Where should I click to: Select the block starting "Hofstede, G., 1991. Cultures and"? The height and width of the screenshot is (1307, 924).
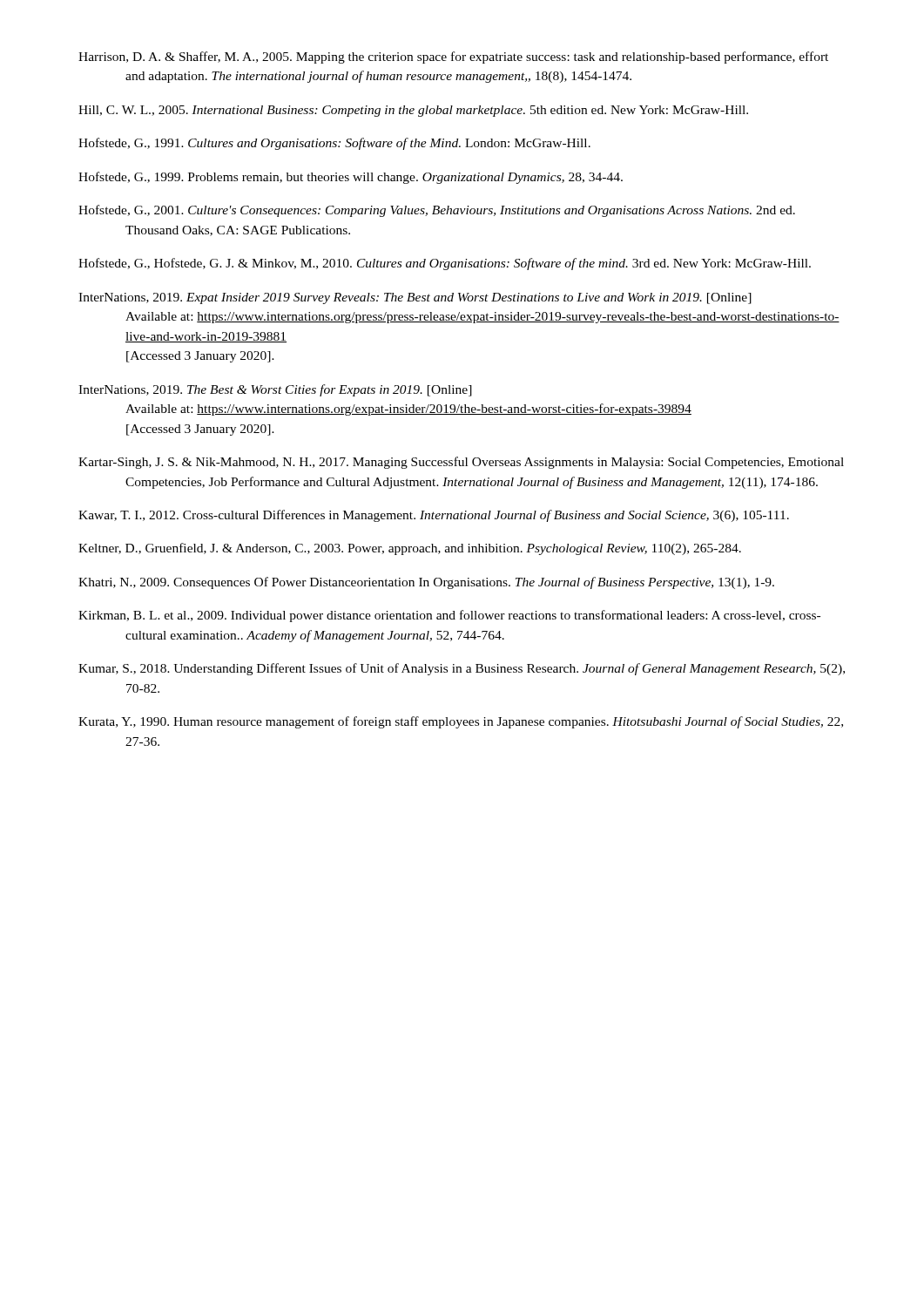(335, 143)
